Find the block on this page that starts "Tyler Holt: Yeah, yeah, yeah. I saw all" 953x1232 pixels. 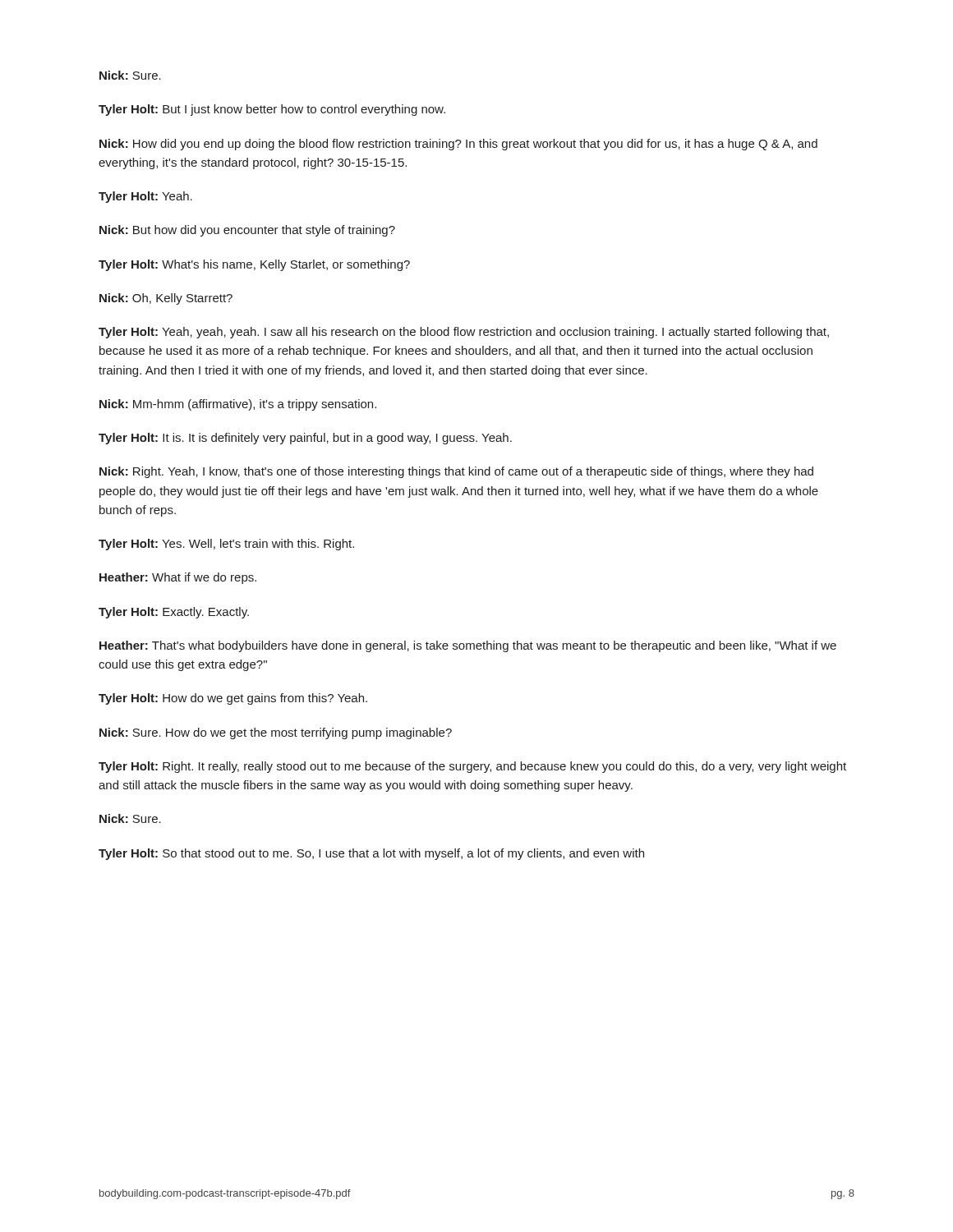[x=464, y=351]
